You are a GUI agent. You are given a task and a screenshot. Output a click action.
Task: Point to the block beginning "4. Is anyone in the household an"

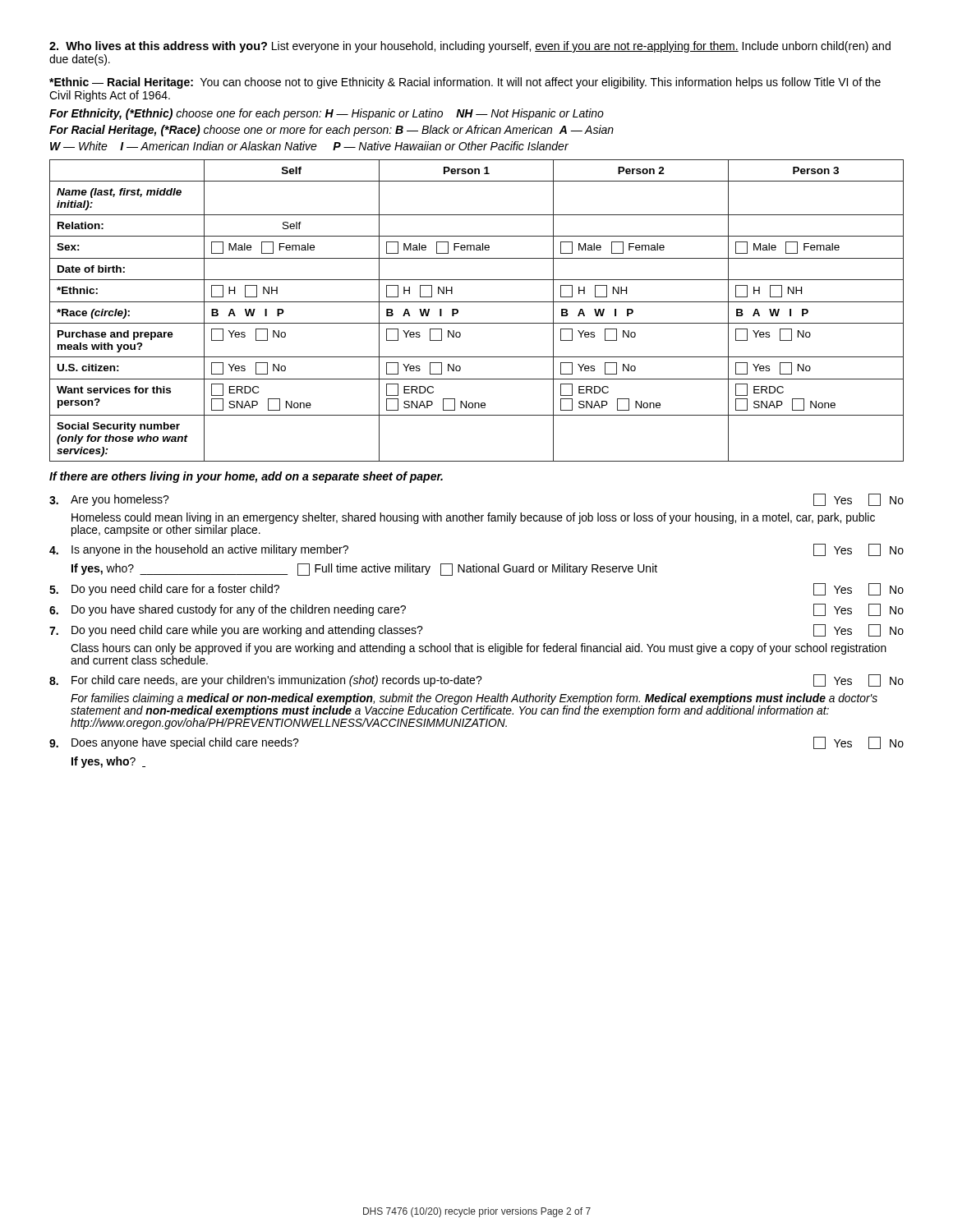(x=476, y=559)
